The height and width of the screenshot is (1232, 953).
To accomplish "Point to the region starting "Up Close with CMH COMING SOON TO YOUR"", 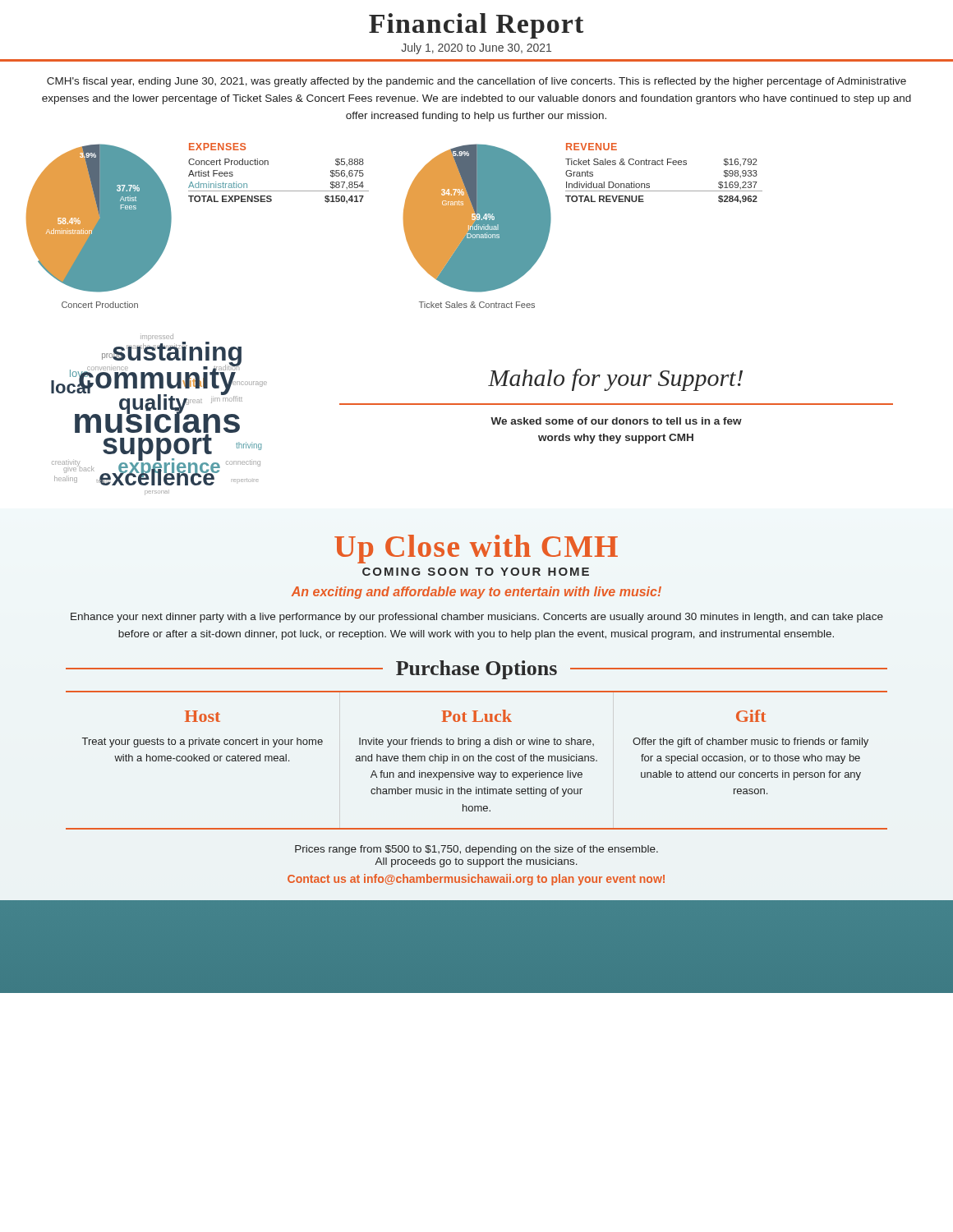I will (x=476, y=553).
